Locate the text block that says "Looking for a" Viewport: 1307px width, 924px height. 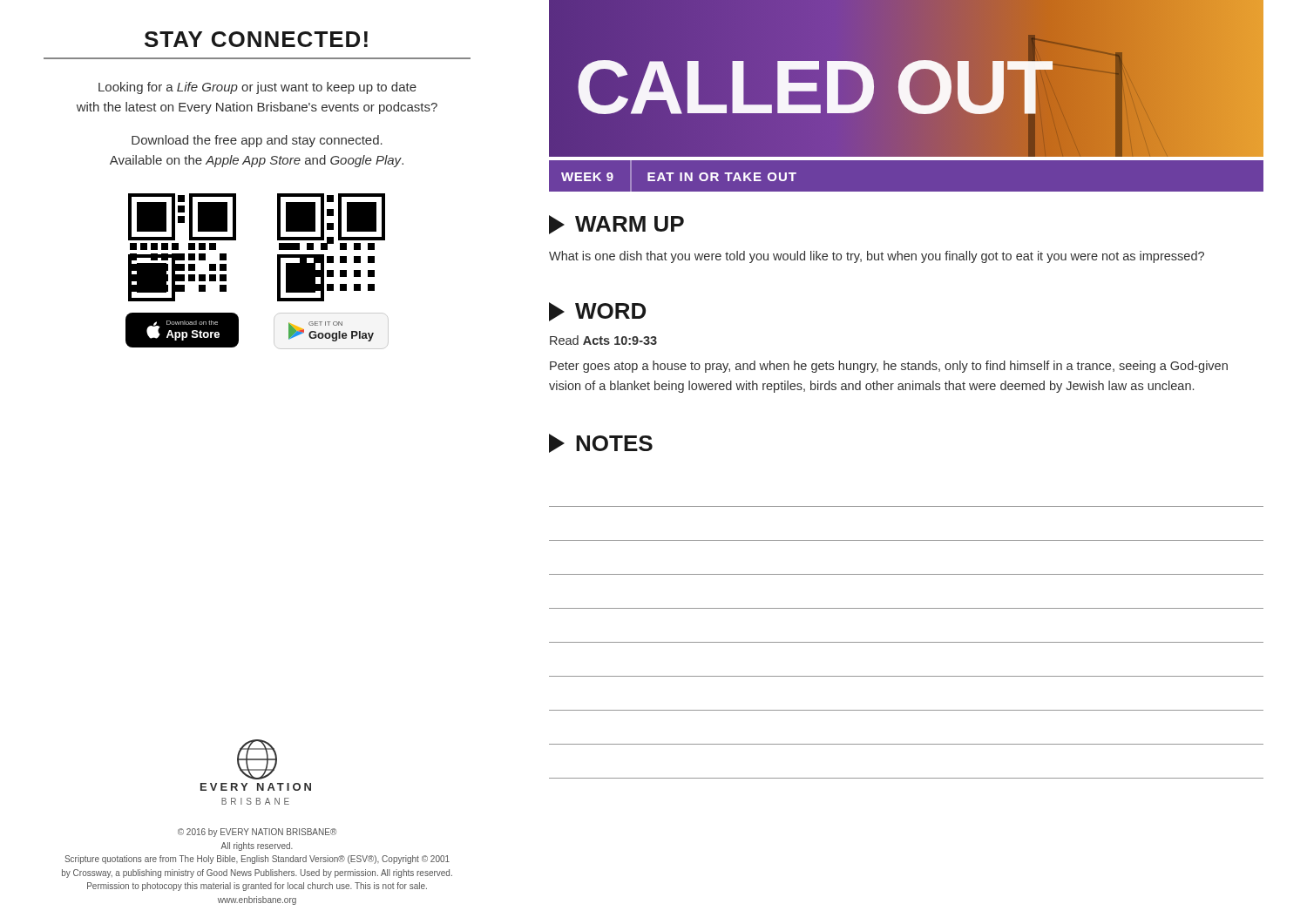pyautogui.click(x=257, y=97)
